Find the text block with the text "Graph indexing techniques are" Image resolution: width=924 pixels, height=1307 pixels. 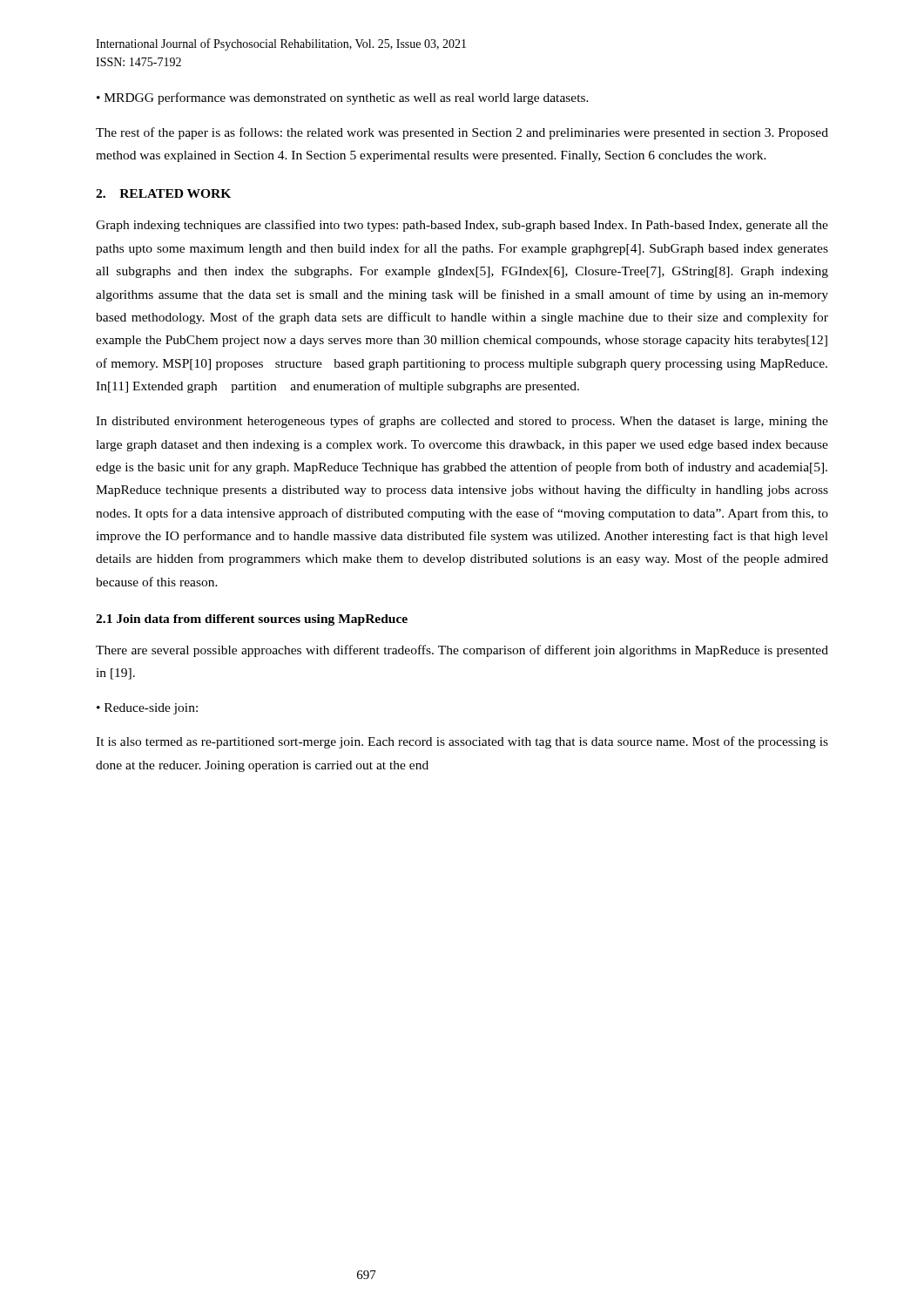(x=462, y=305)
